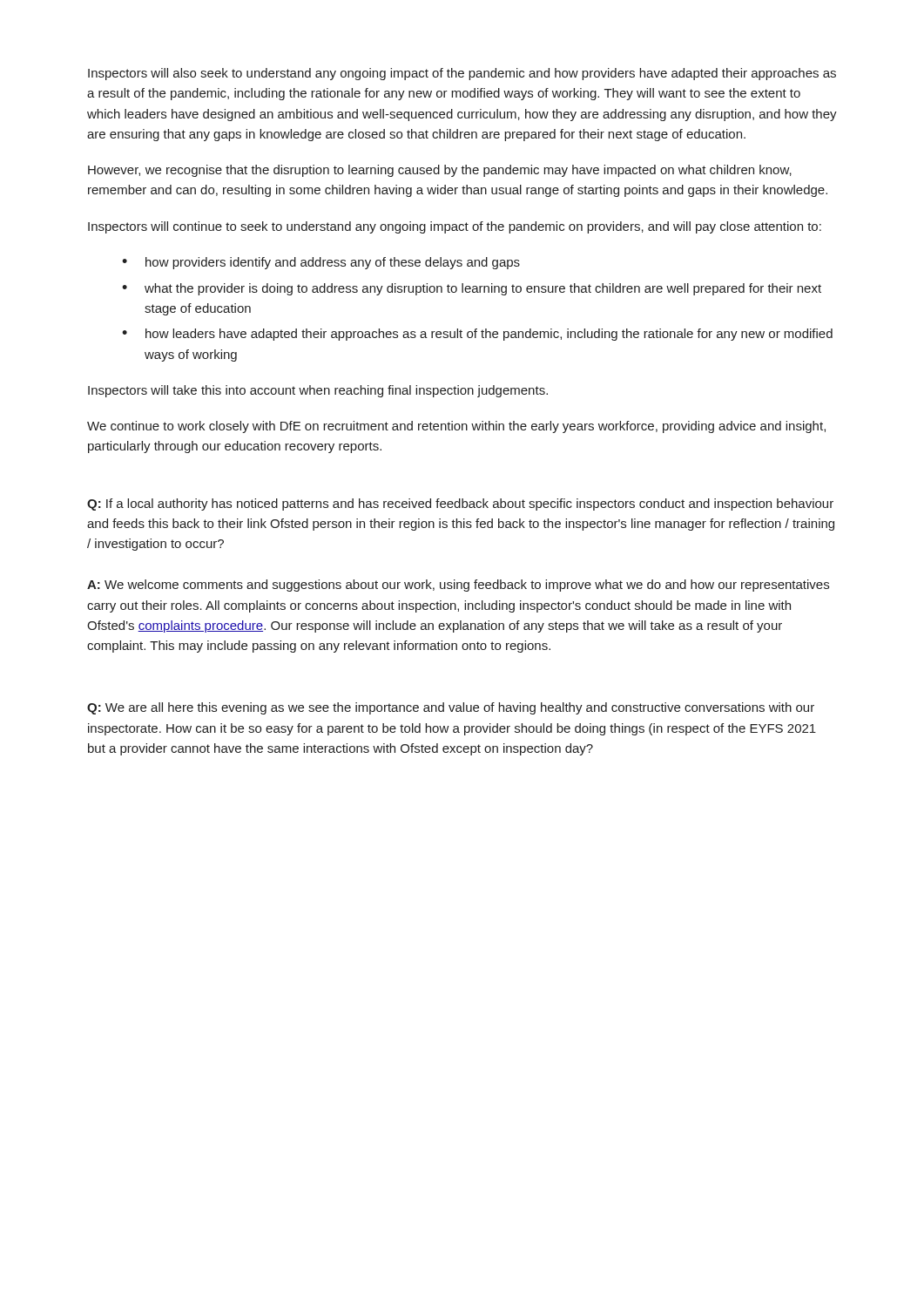This screenshot has height=1307, width=924.
Task: Navigate to the block starting "• what the provider is doing to"
Action: [x=479, y=298]
